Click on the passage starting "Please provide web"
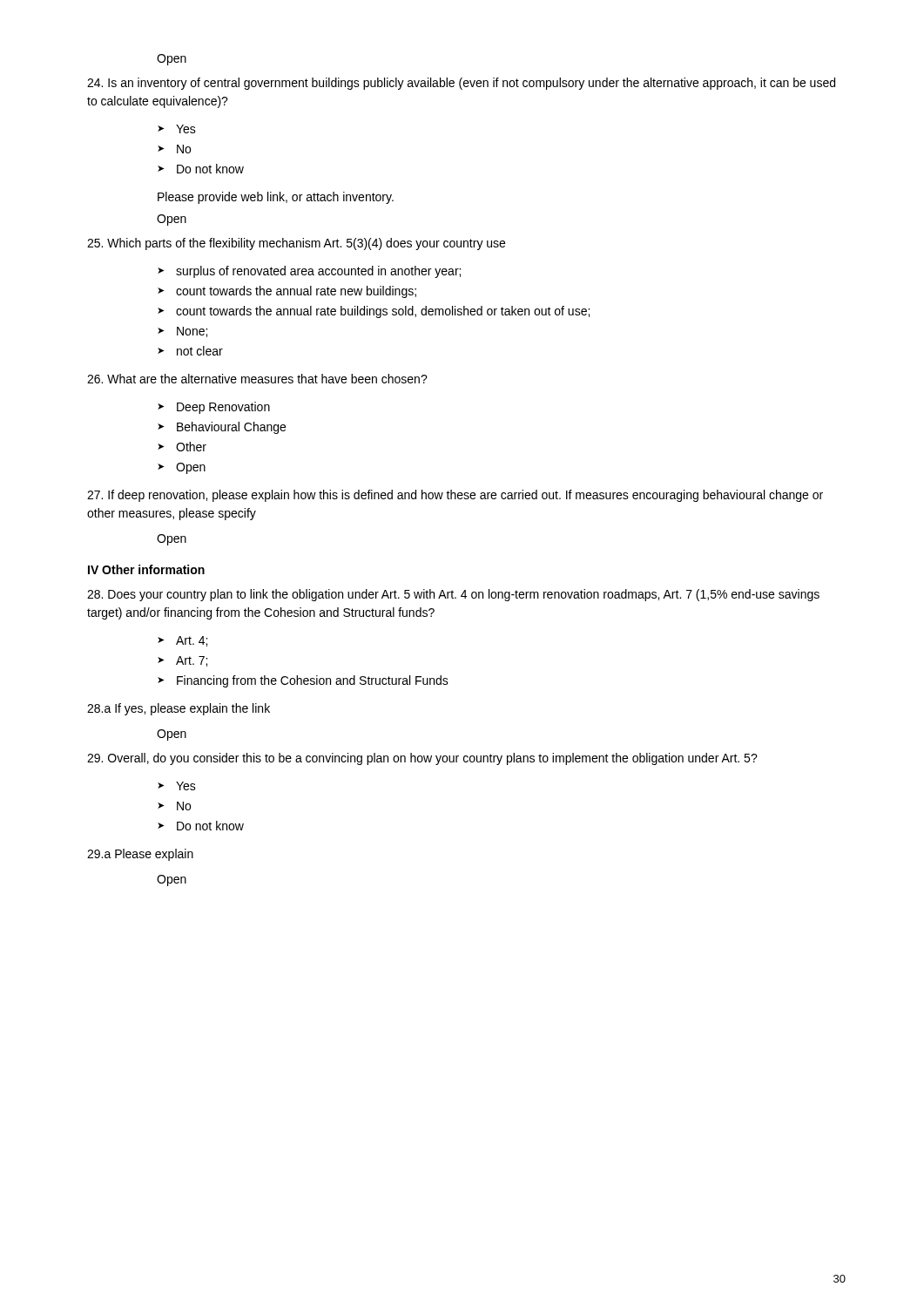924x1307 pixels. point(276,197)
